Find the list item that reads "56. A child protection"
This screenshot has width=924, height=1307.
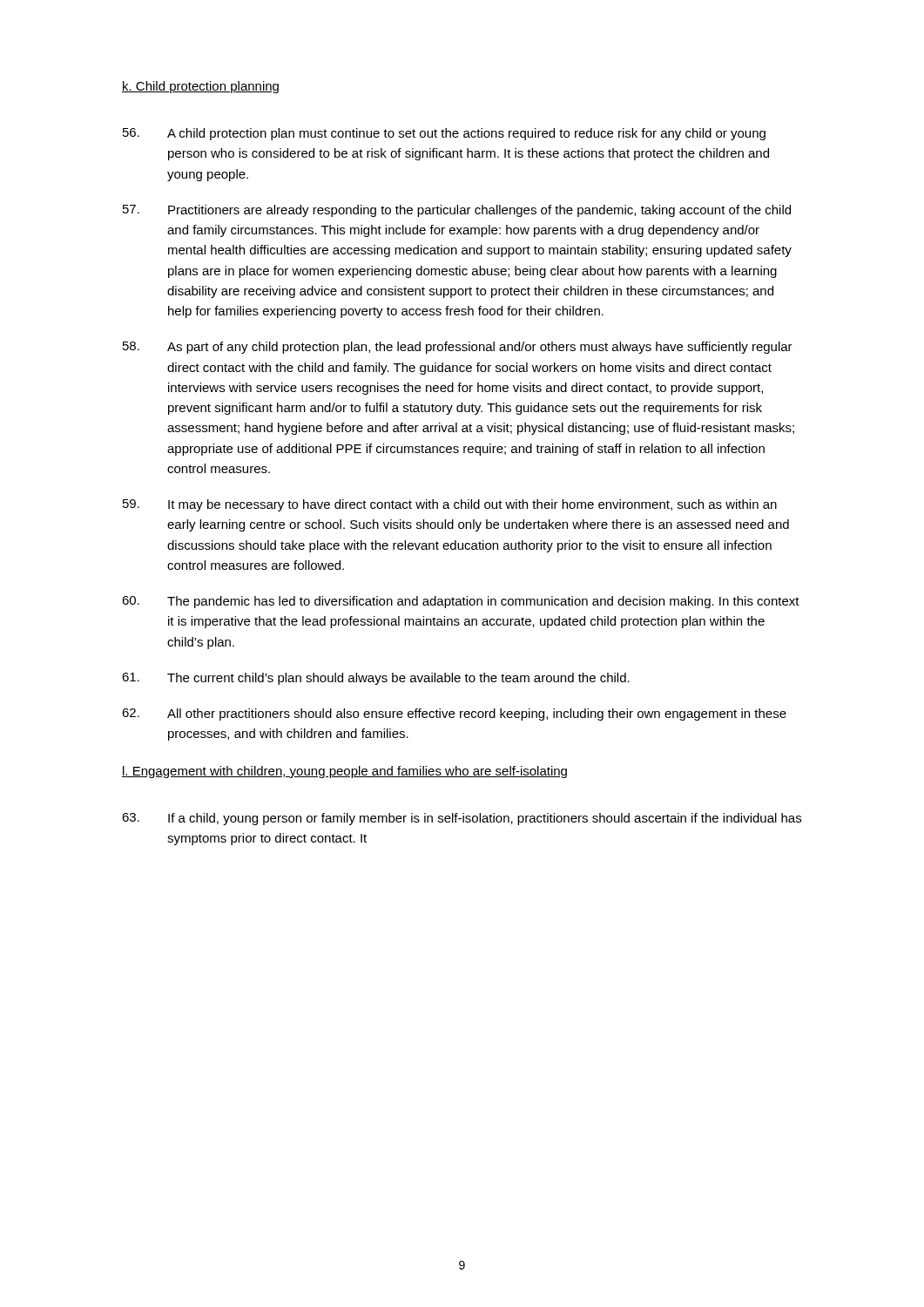462,153
